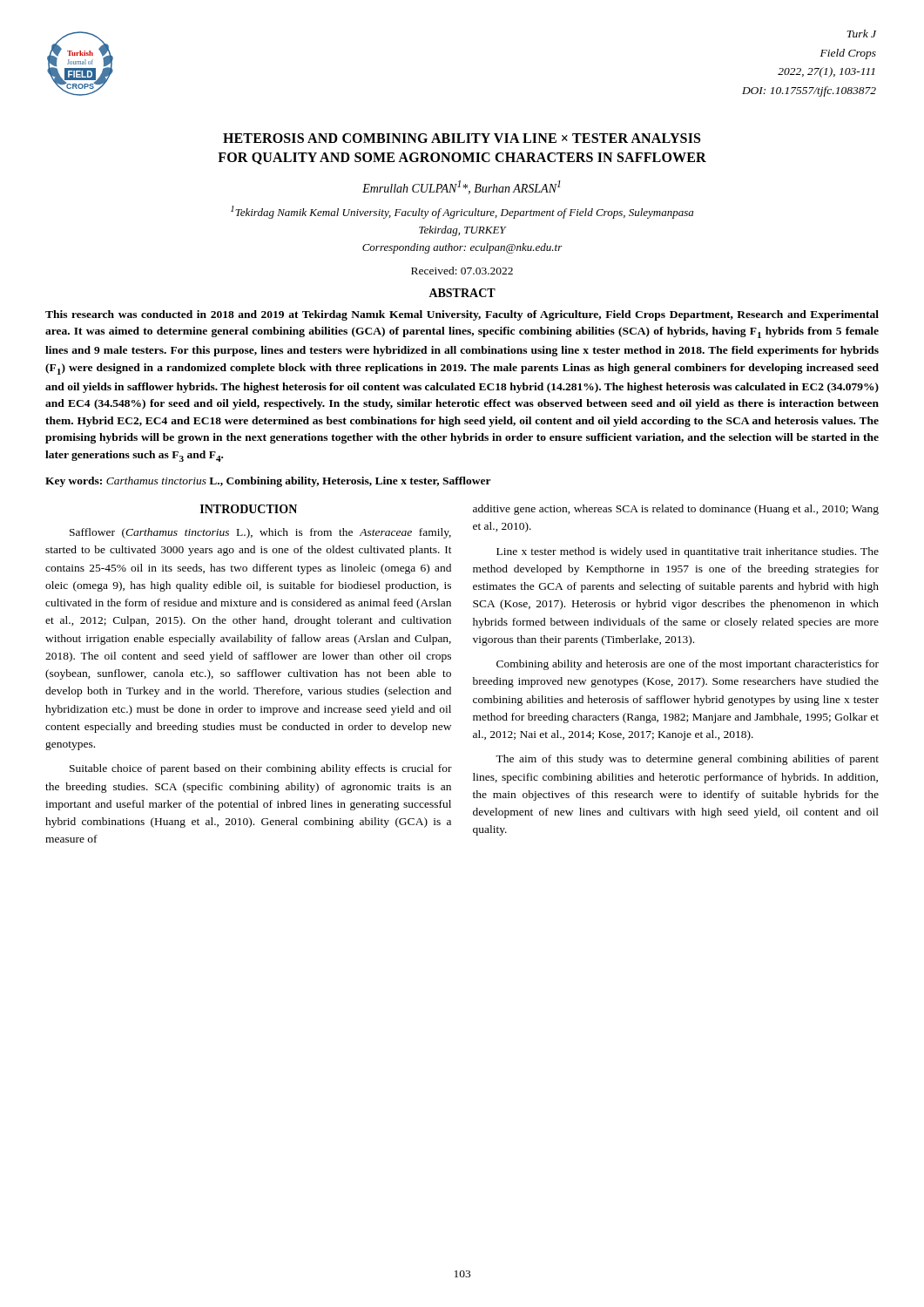Point to the block starting "Emrullah CULPAN1*, Burhan ARSLAN1"
The width and height of the screenshot is (924, 1307).
(462, 187)
